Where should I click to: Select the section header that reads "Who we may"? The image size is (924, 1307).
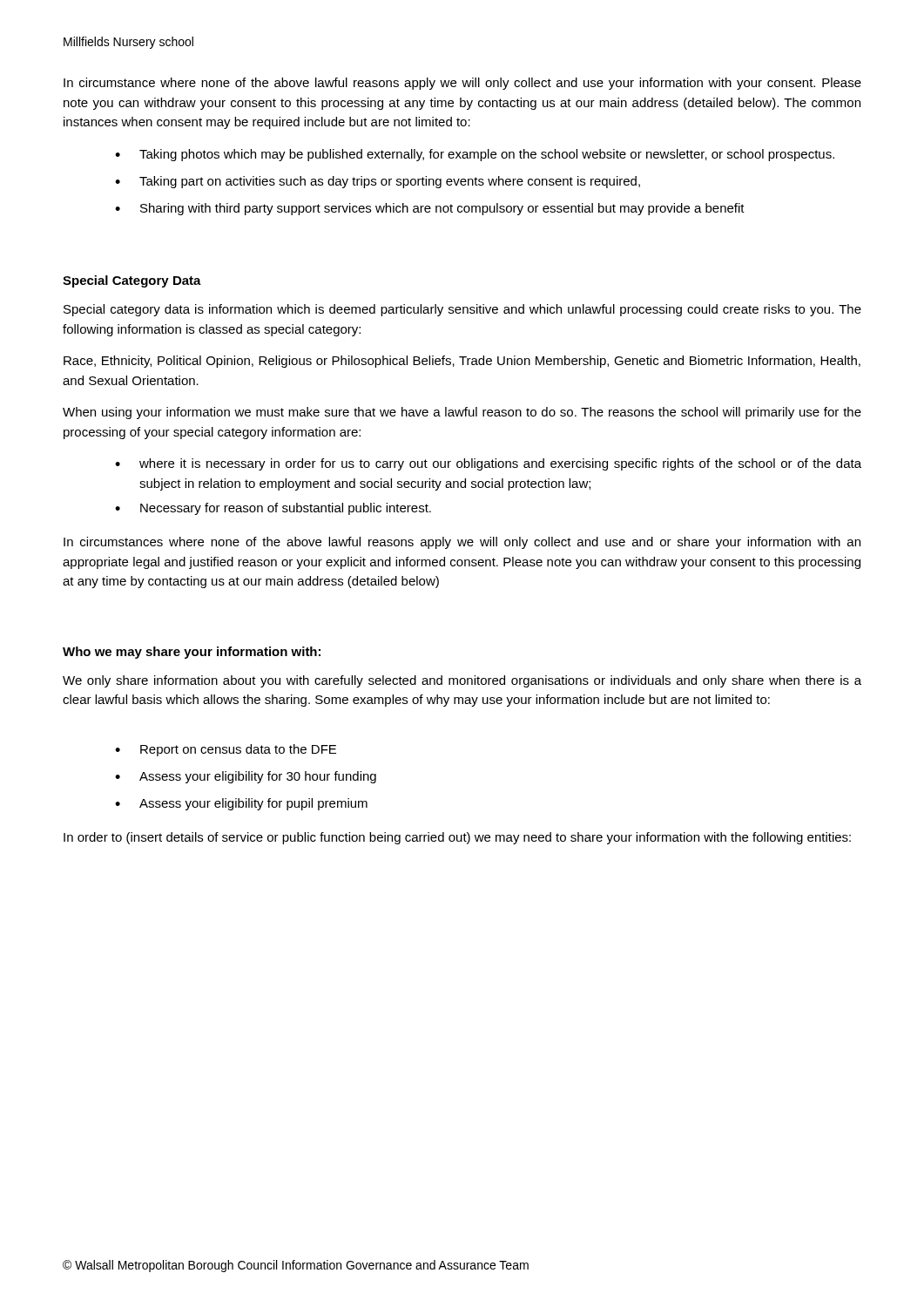coord(192,651)
